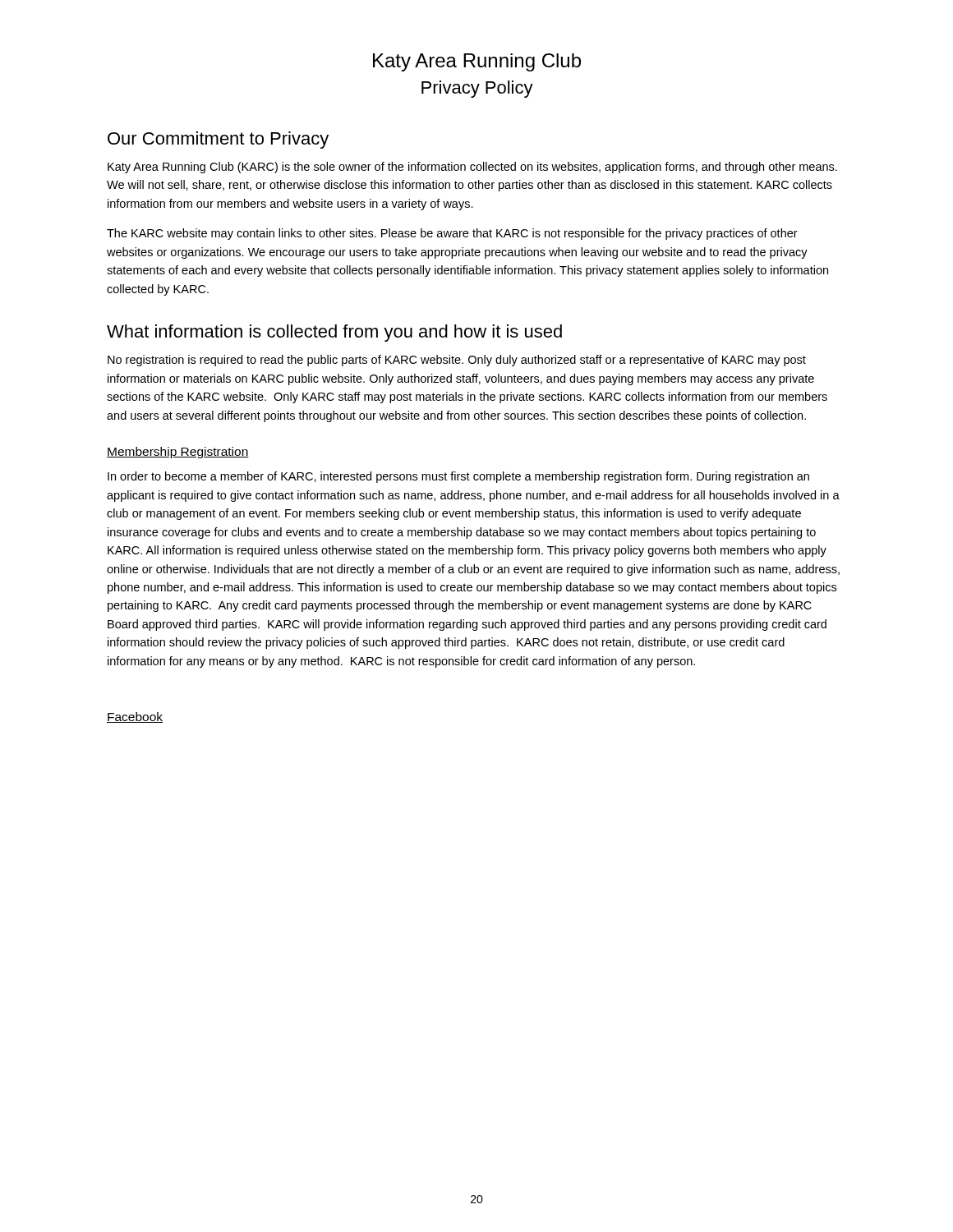Point to the block starting "Our Commitment to Privacy"

click(x=218, y=140)
